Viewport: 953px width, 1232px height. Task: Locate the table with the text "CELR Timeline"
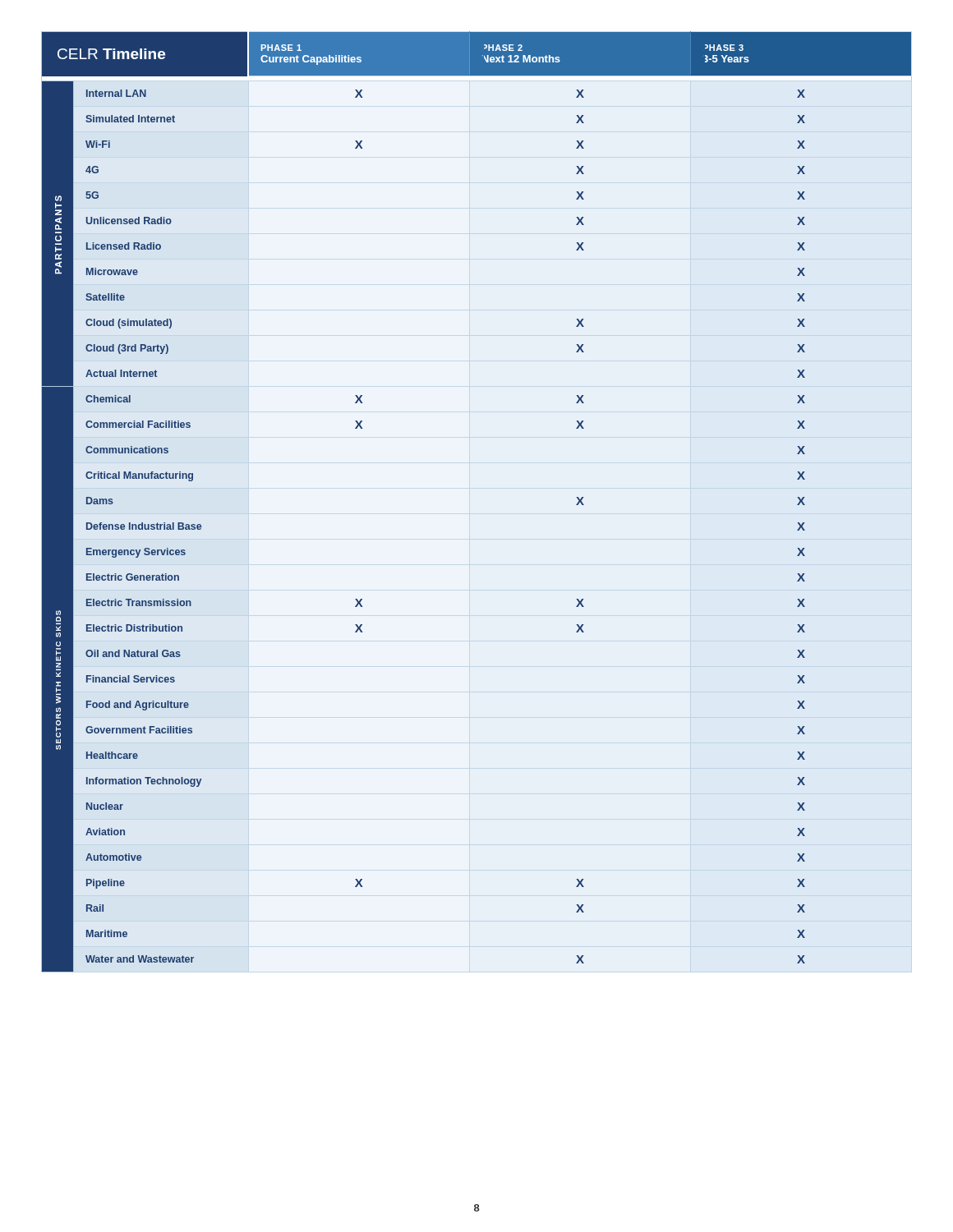(x=476, y=502)
